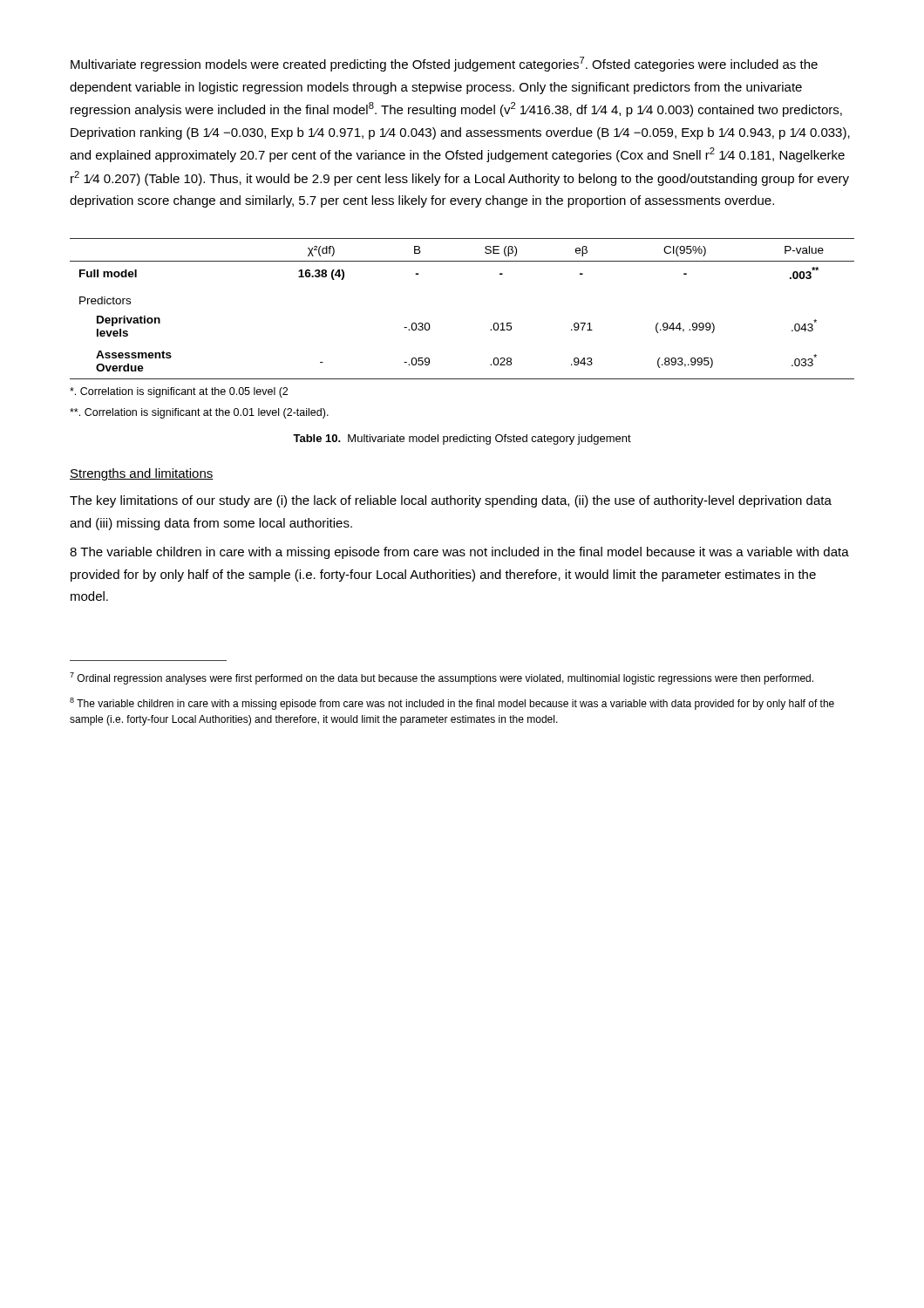This screenshot has height=1308, width=924.
Task: Navigate to the block starting "The key limitations of our"
Action: [x=451, y=511]
